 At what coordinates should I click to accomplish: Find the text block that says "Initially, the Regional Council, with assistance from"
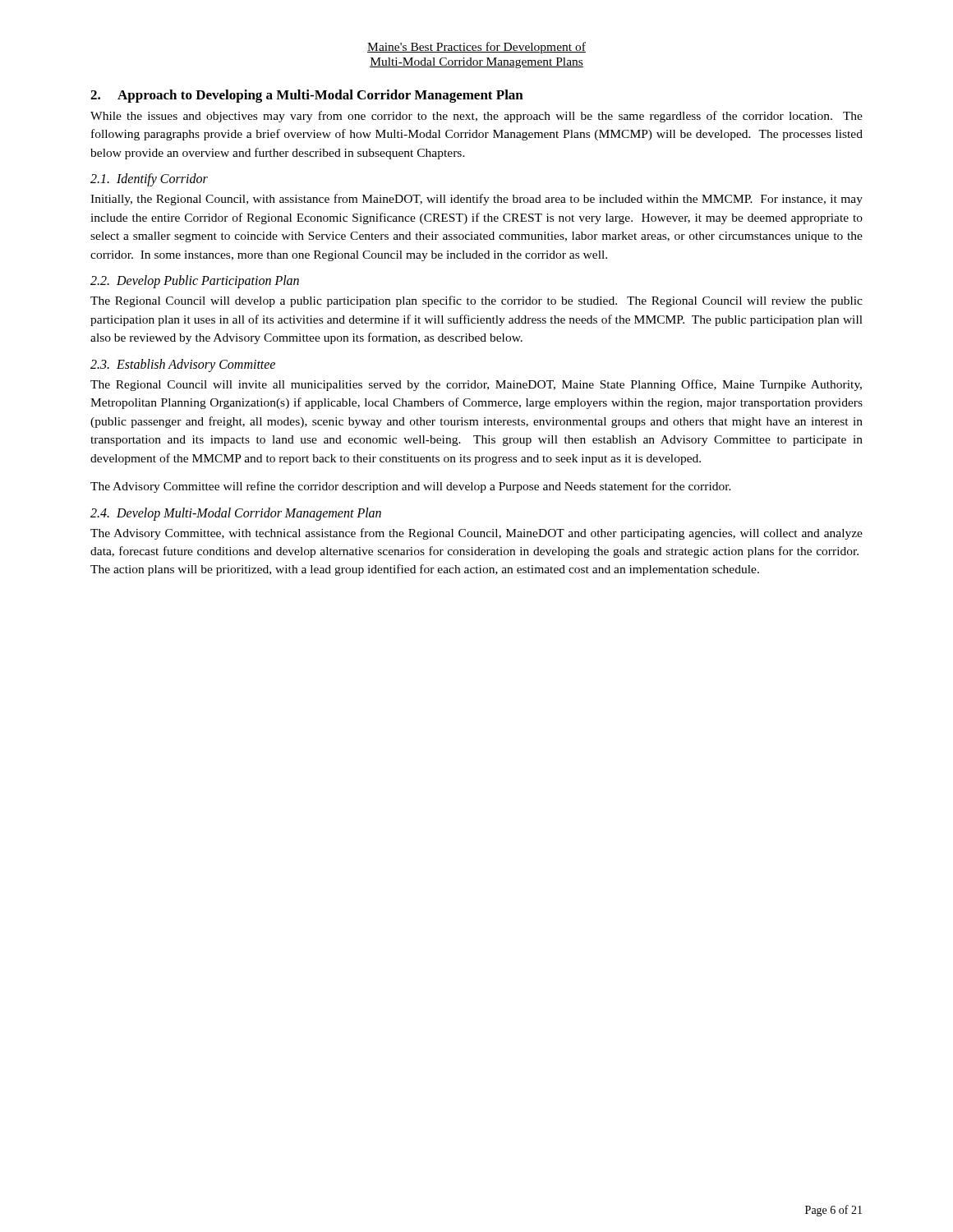point(476,226)
